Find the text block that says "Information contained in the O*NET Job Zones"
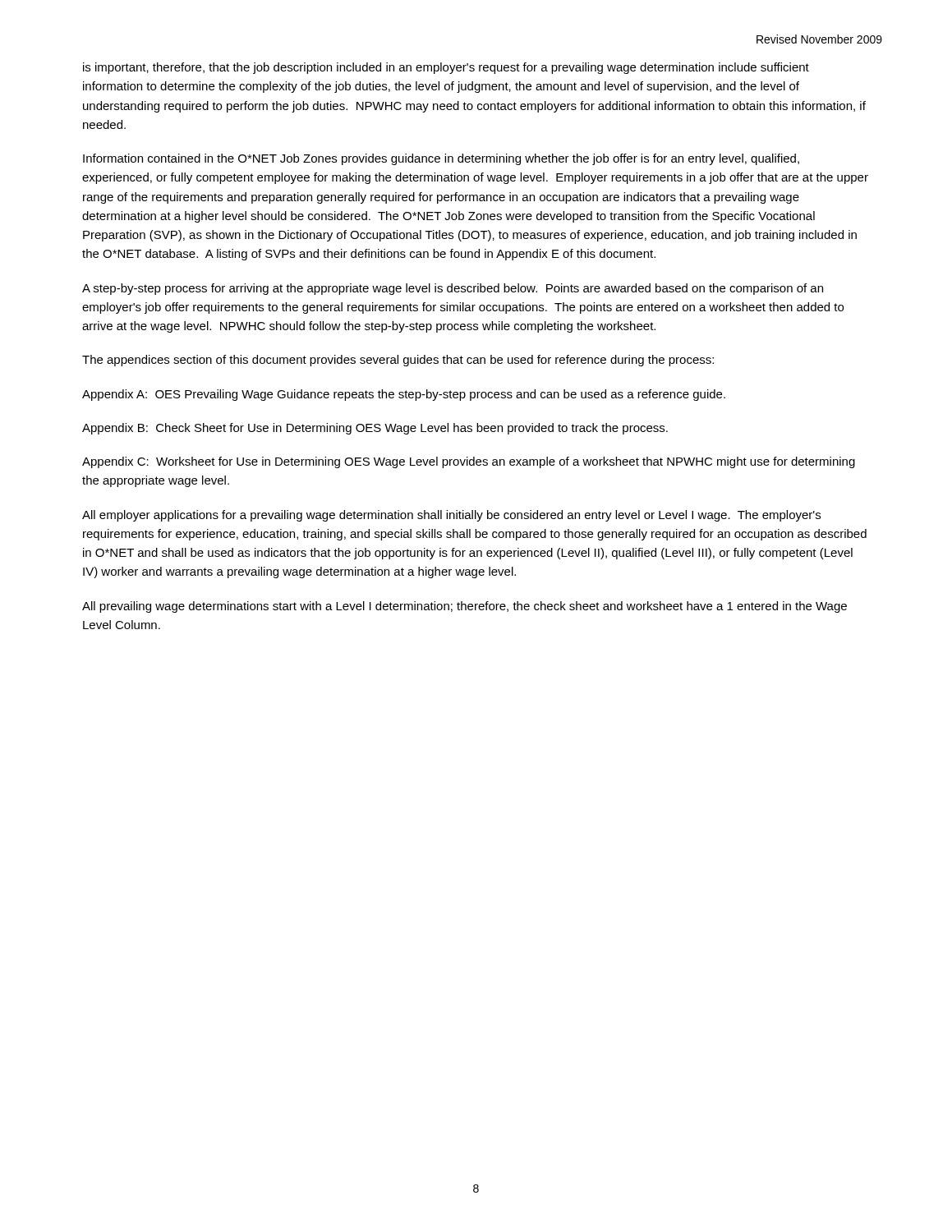The width and height of the screenshot is (952, 1232). (475, 206)
